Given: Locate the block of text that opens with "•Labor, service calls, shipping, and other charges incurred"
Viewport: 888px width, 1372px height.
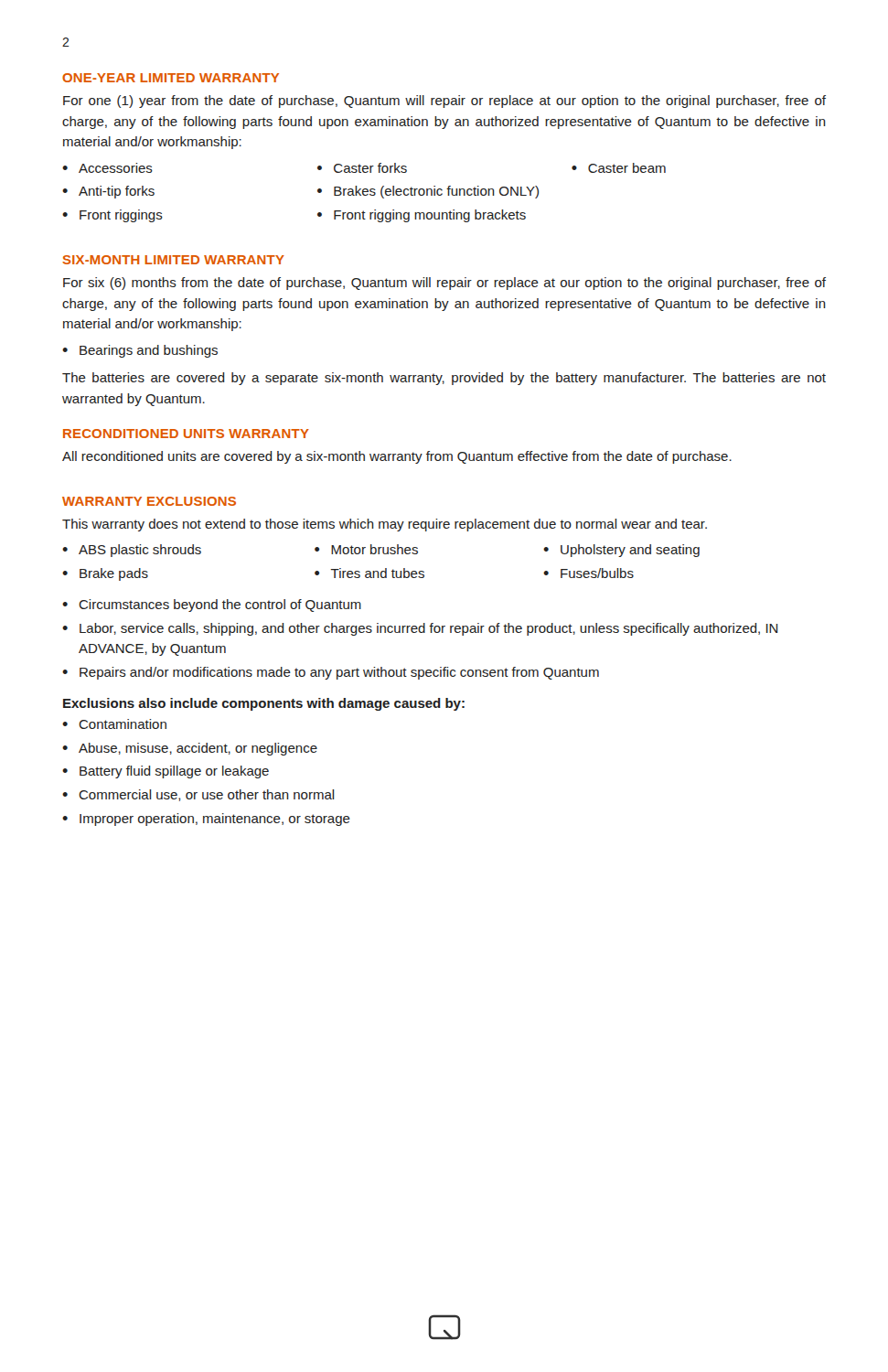Looking at the screenshot, I should (x=444, y=638).
